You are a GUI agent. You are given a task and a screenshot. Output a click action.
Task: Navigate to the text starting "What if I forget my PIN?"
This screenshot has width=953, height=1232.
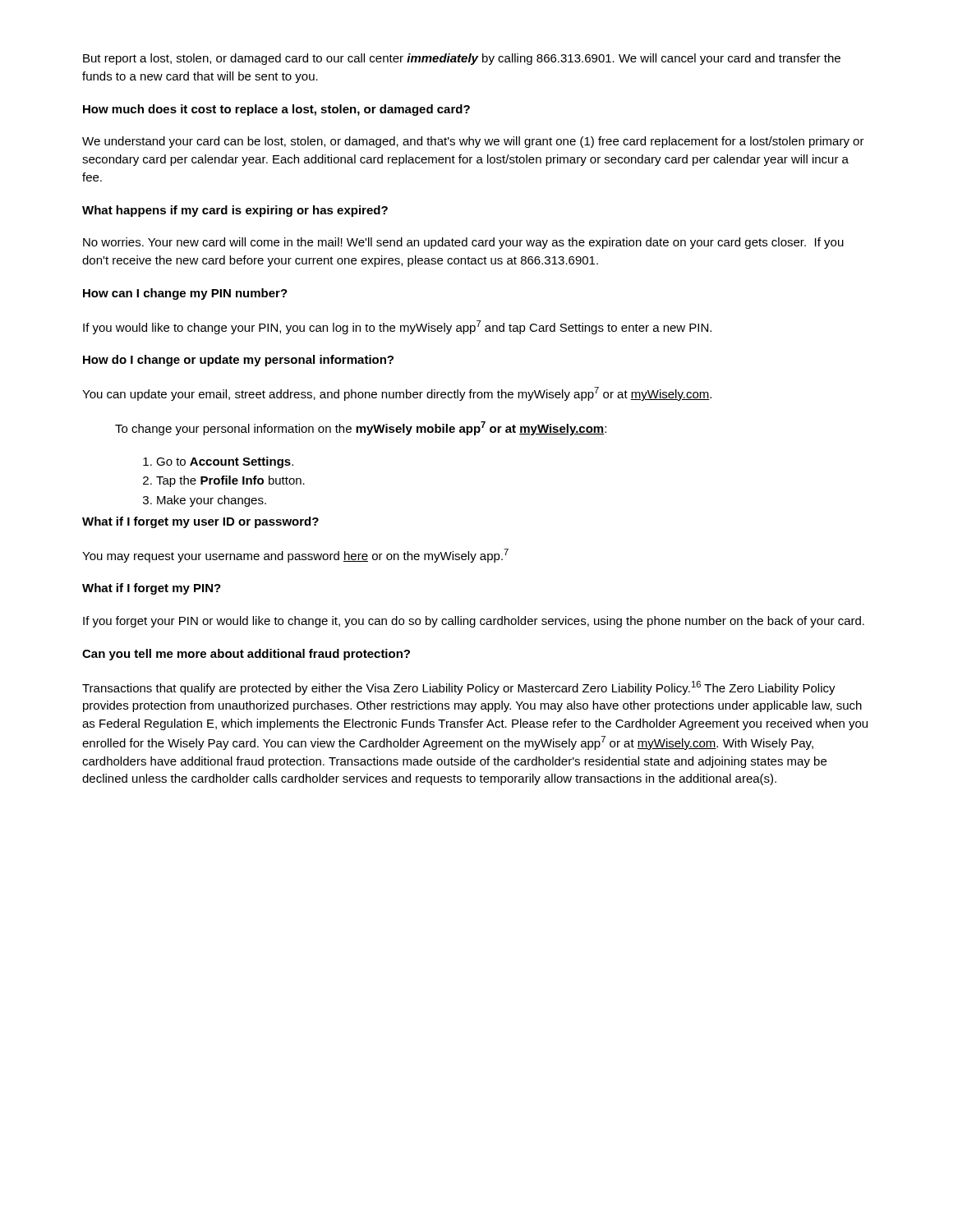[x=152, y=589]
